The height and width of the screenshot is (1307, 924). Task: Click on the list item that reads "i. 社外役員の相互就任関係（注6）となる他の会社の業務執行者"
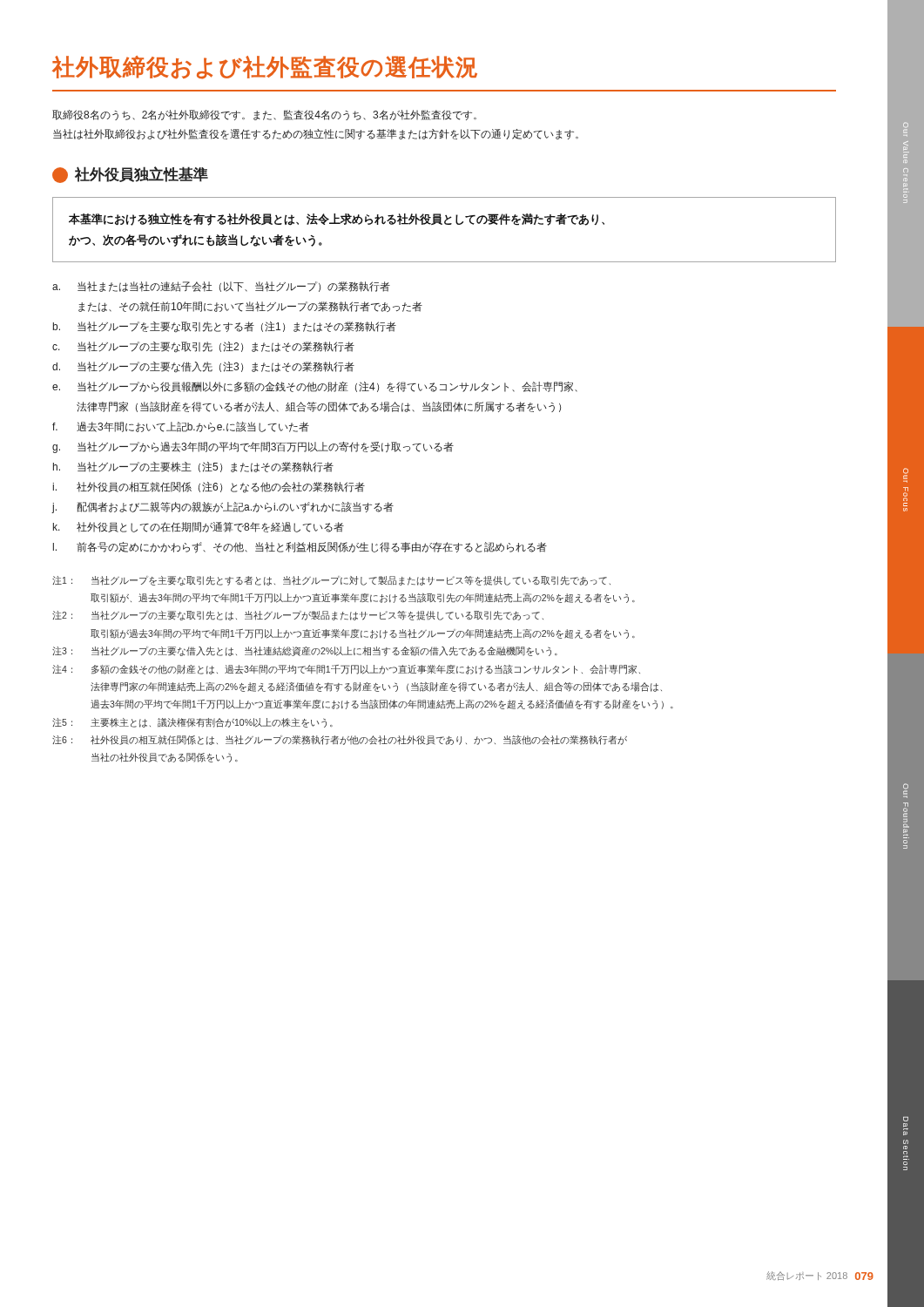point(209,488)
